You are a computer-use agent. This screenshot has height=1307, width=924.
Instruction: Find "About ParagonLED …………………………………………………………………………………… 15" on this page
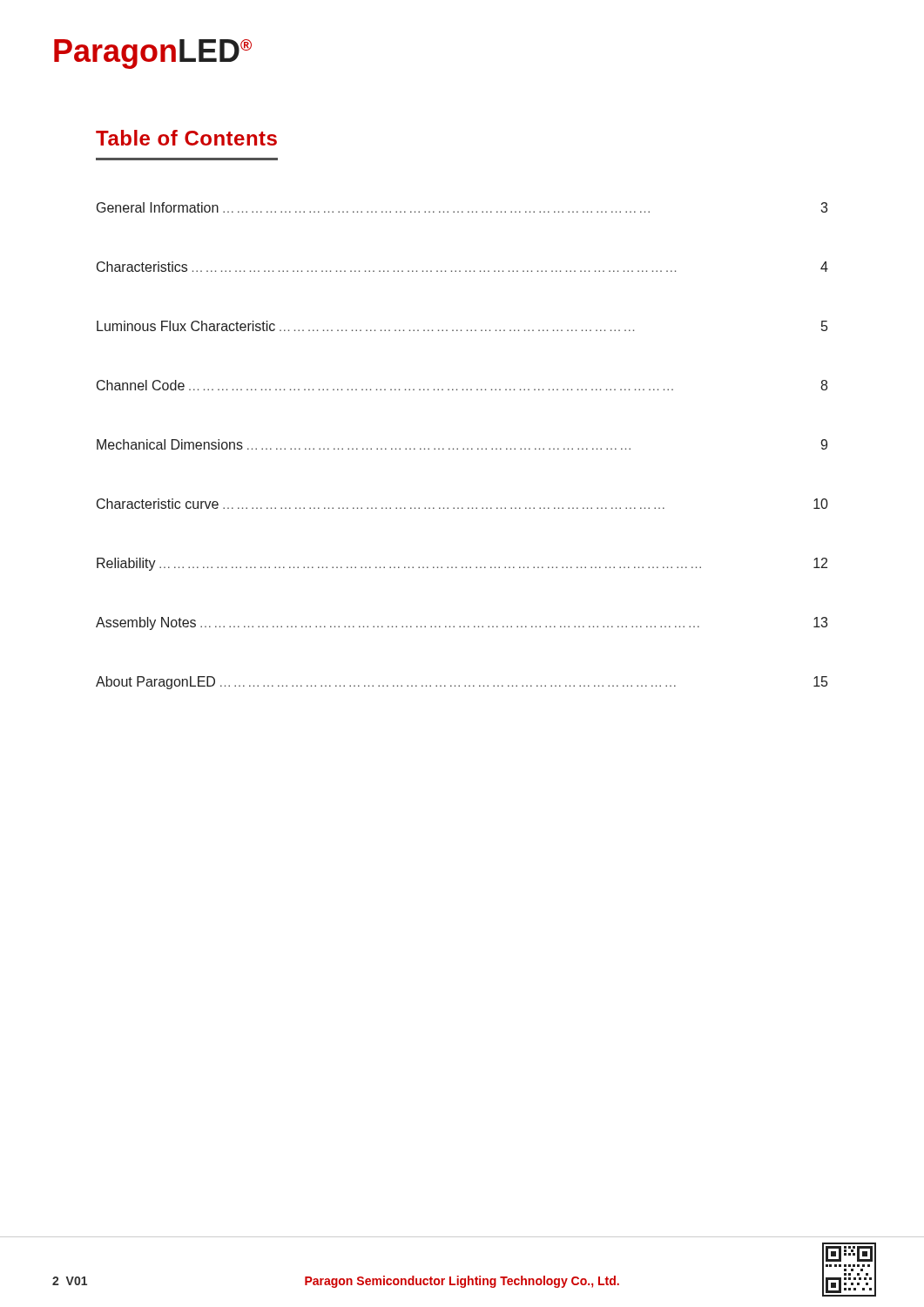click(x=462, y=682)
